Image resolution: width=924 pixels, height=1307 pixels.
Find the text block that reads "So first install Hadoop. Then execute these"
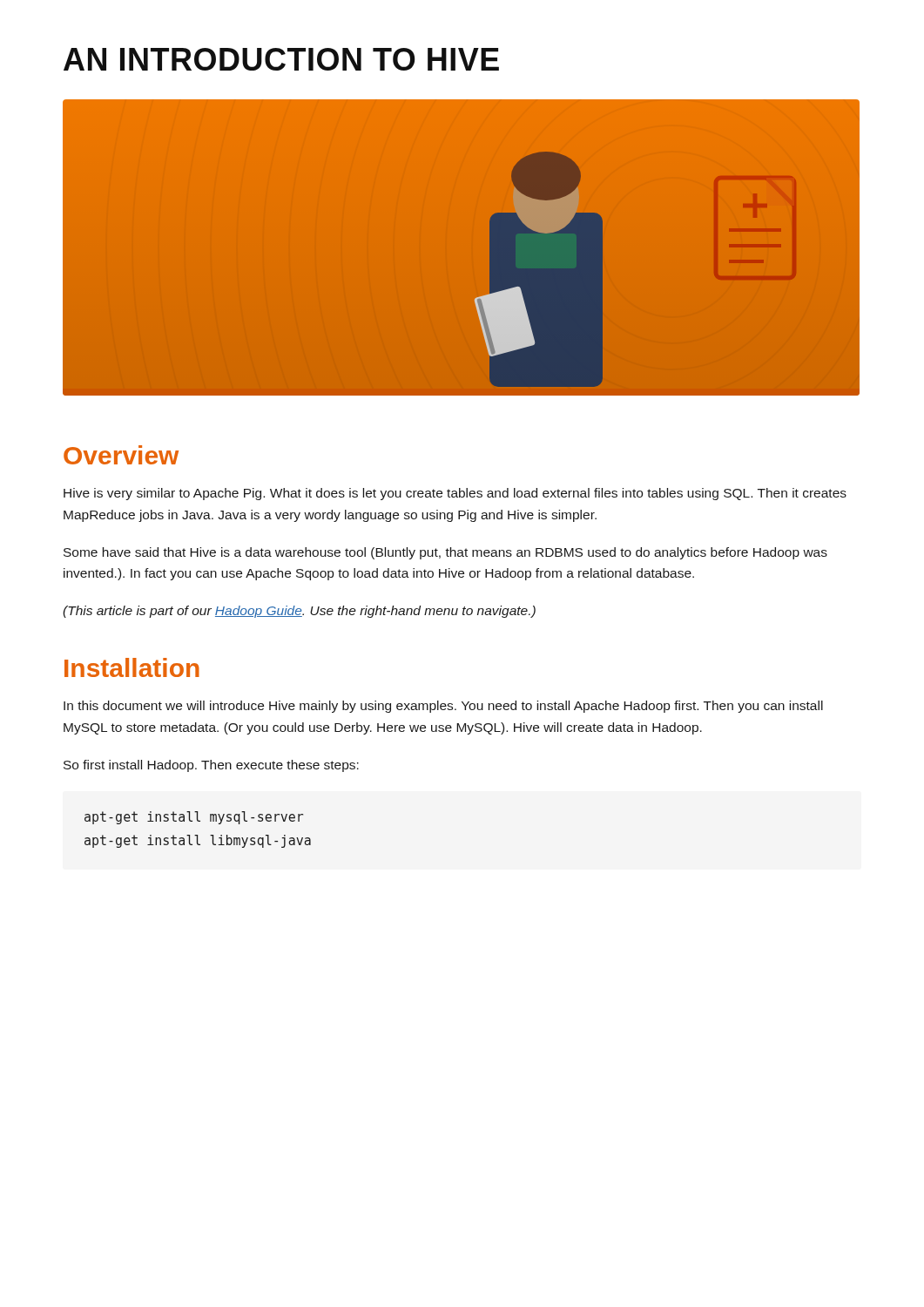click(211, 766)
